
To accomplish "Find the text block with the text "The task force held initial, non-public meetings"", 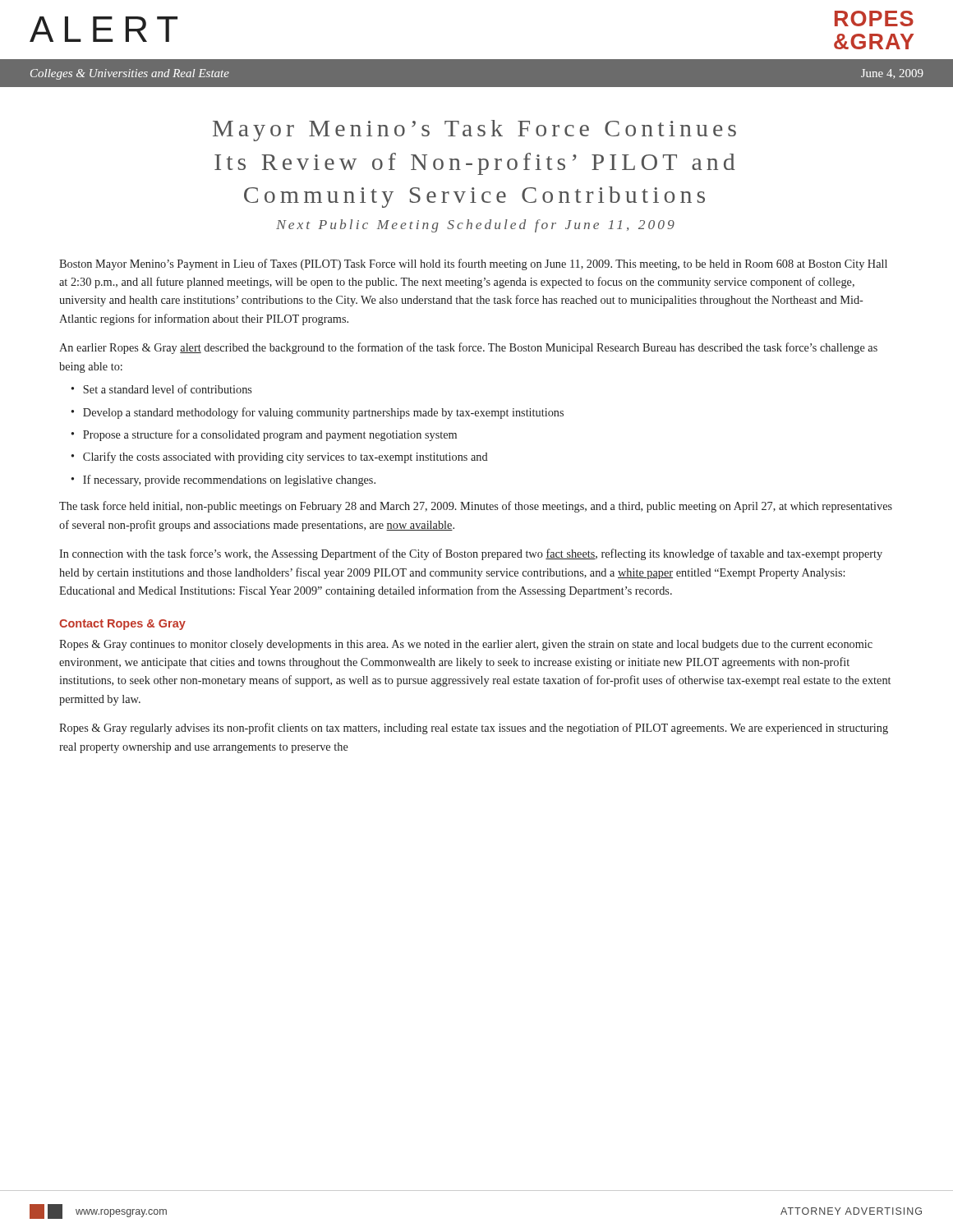I will [476, 515].
